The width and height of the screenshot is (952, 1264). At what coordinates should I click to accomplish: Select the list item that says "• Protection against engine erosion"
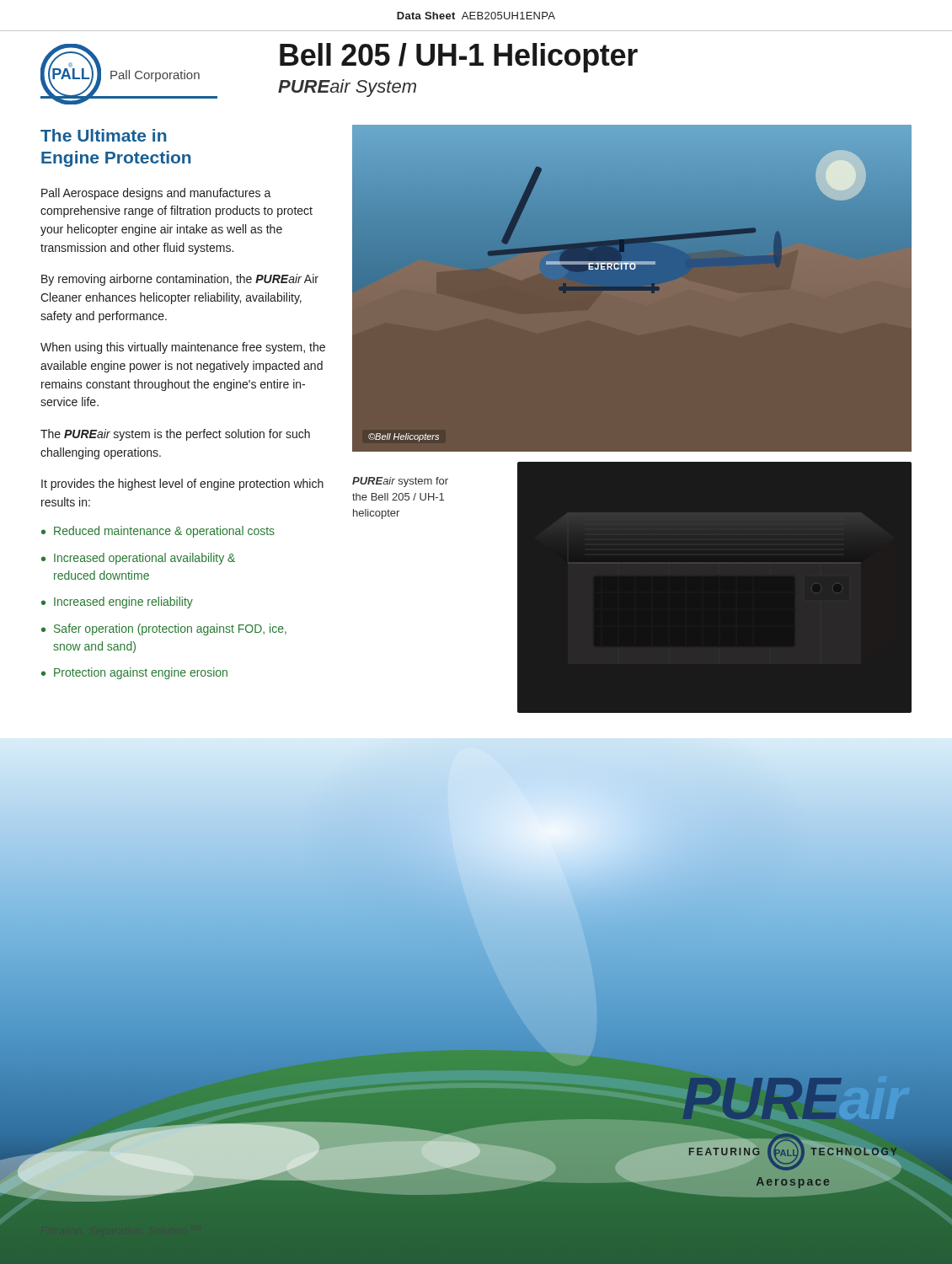(x=134, y=673)
